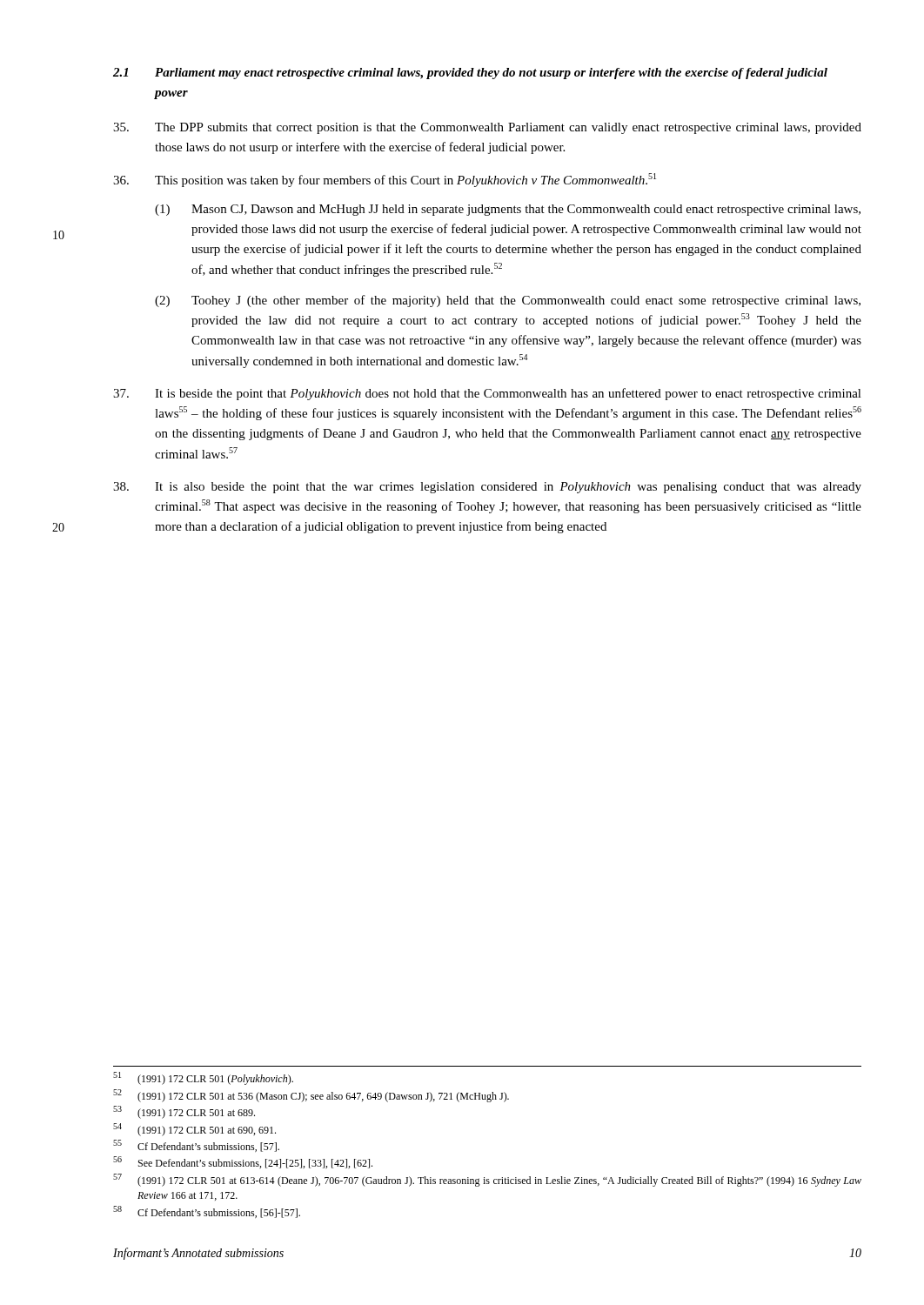Select the footnote containing "51 (1991) 172"
The width and height of the screenshot is (924, 1305).
[x=203, y=1078]
